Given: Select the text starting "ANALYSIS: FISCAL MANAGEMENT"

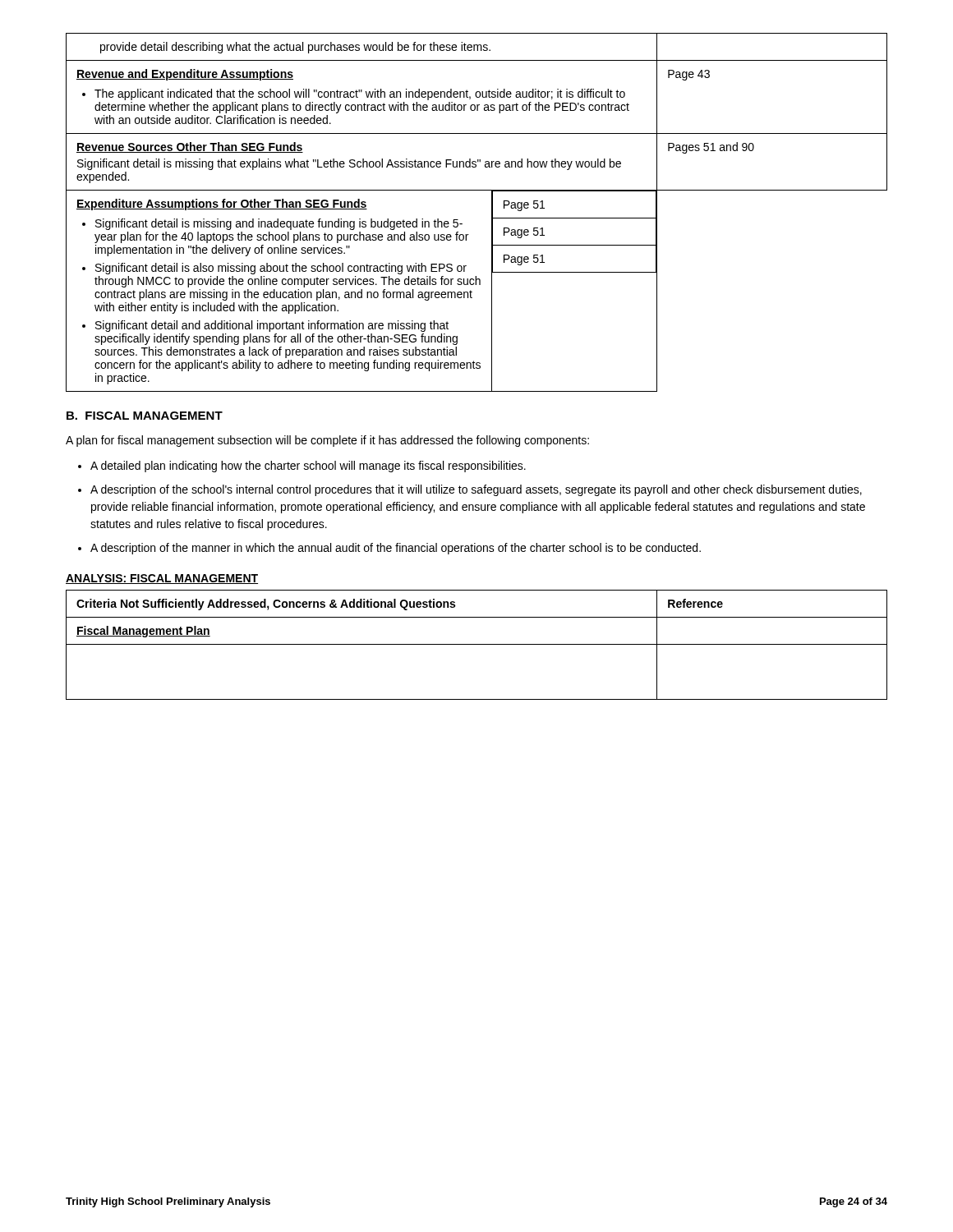Looking at the screenshot, I should click(x=162, y=578).
